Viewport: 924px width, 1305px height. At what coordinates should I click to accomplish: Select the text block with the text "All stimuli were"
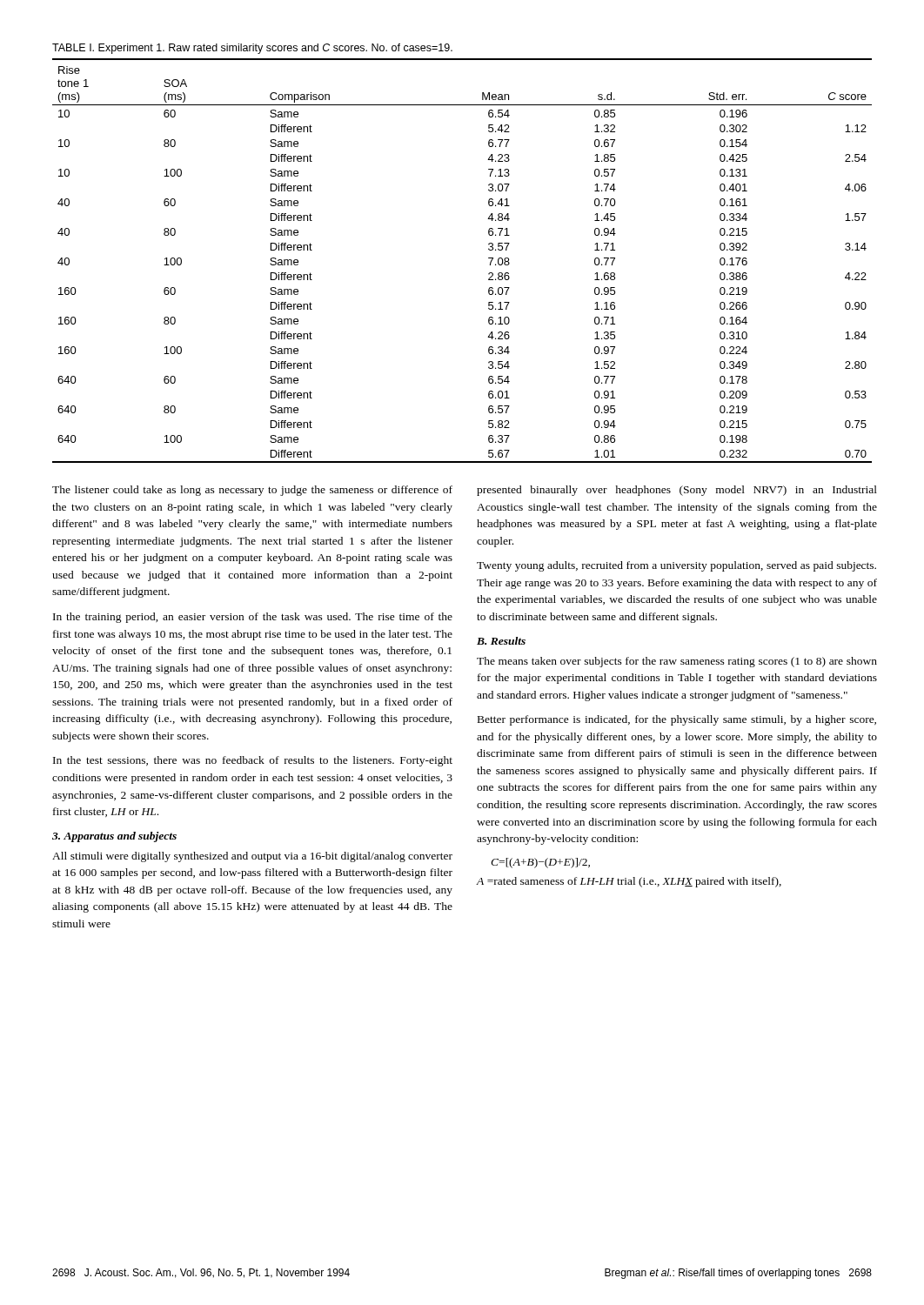[x=252, y=890]
